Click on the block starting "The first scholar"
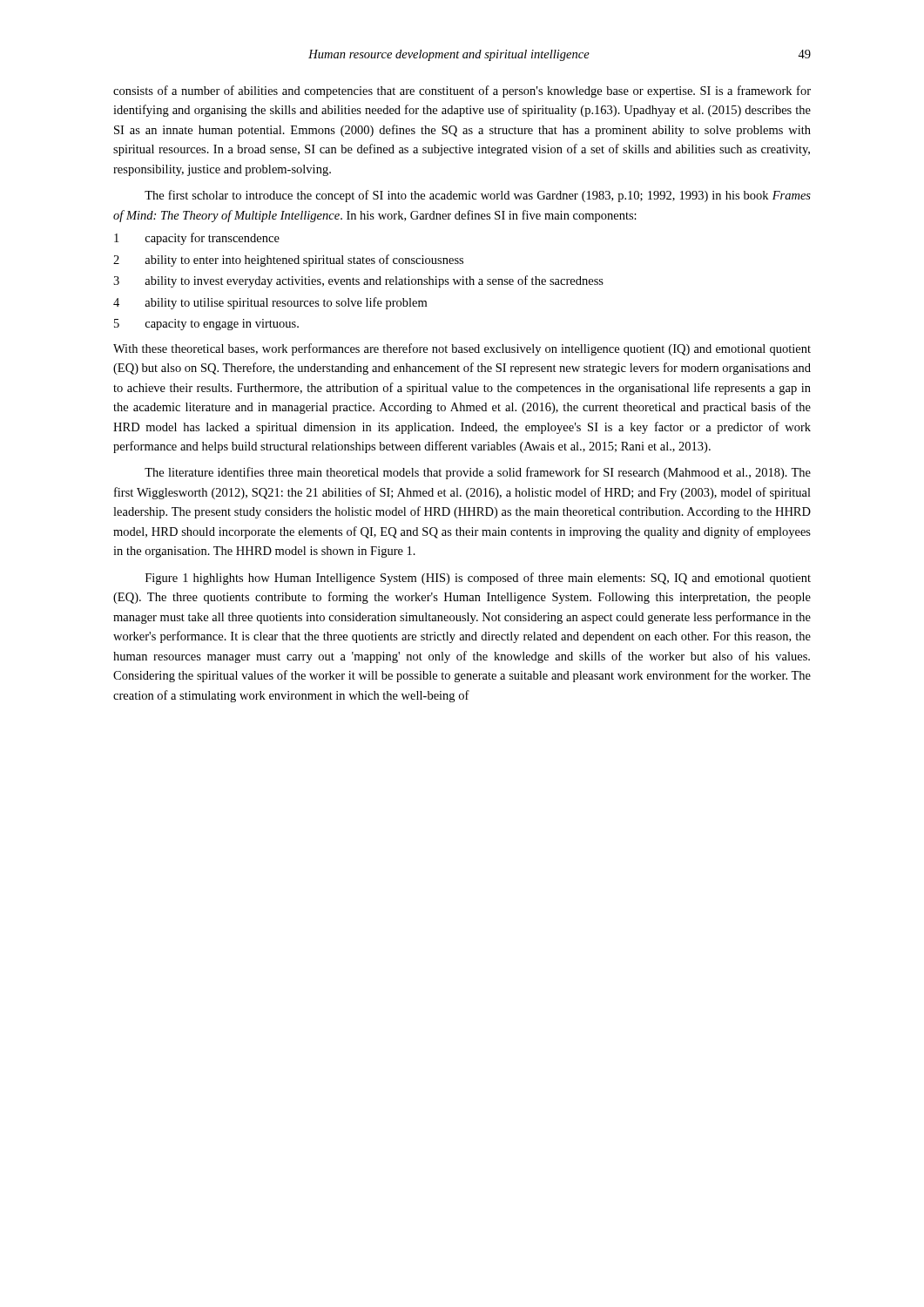The image size is (924, 1307). (x=462, y=205)
